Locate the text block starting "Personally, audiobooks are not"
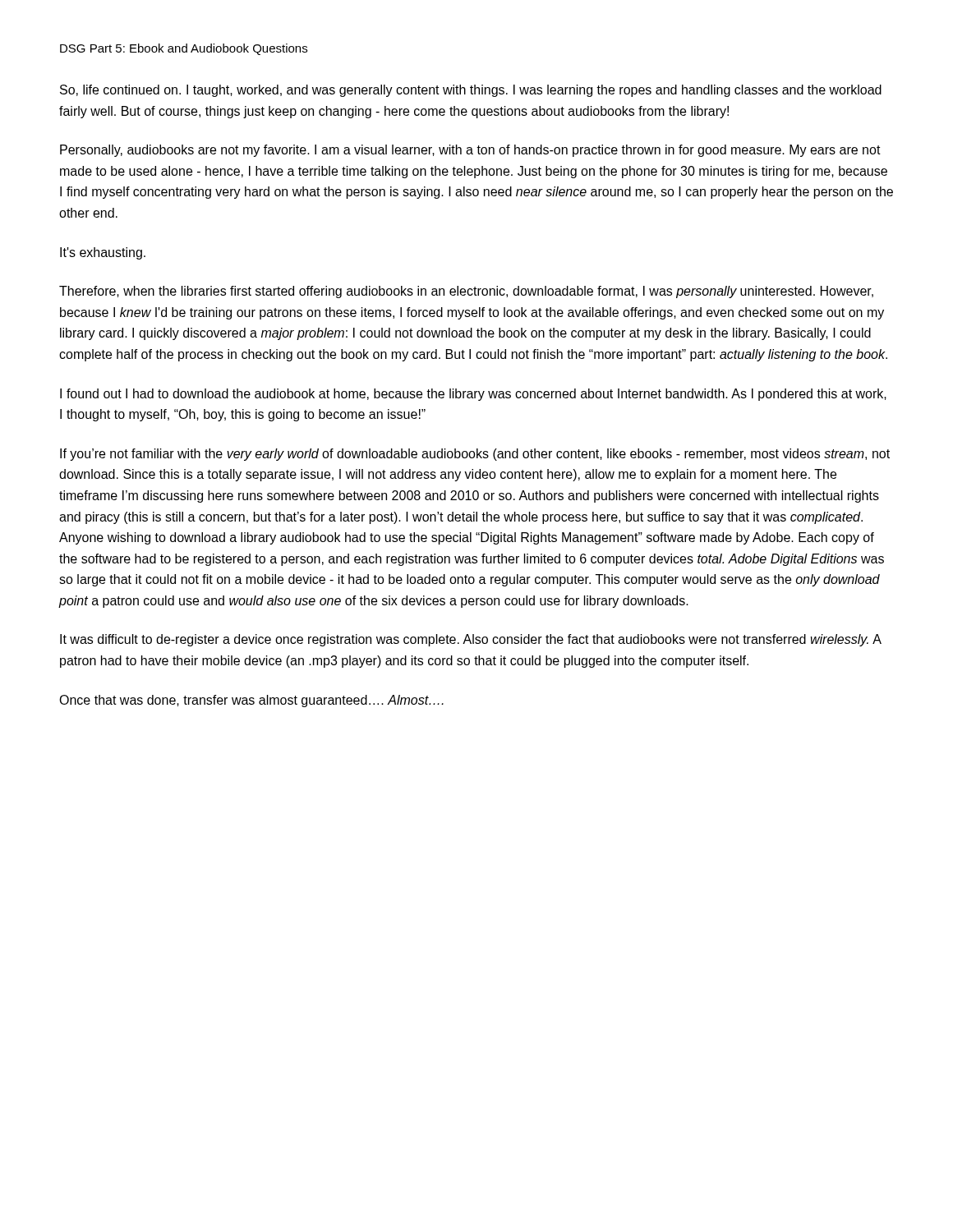 476,182
